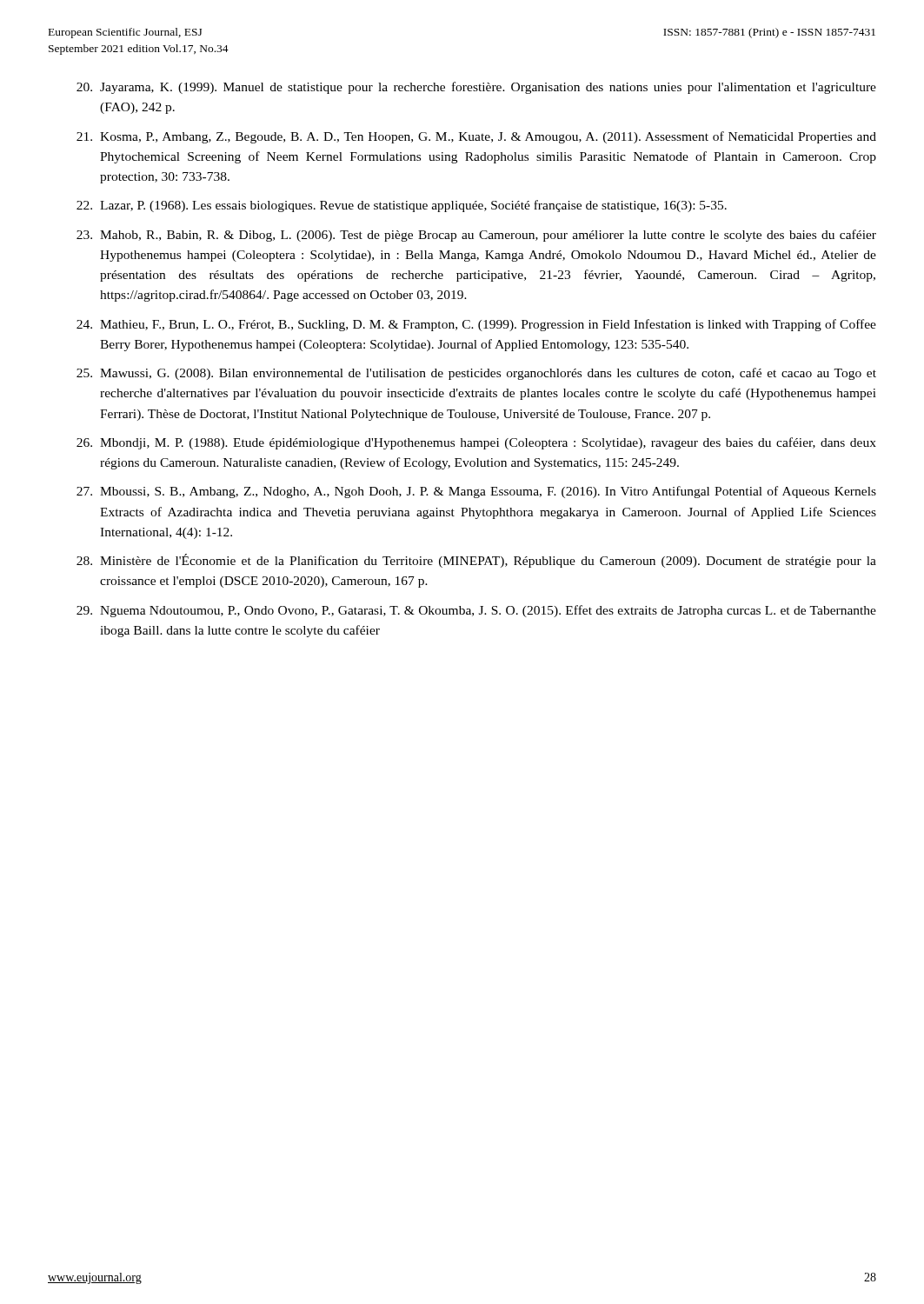The height and width of the screenshot is (1304, 924).
Task: Navigate to the passage starting "21. Kosma, P., Ambang, Z., Begoude, B."
Action: [x=462, y=156]
